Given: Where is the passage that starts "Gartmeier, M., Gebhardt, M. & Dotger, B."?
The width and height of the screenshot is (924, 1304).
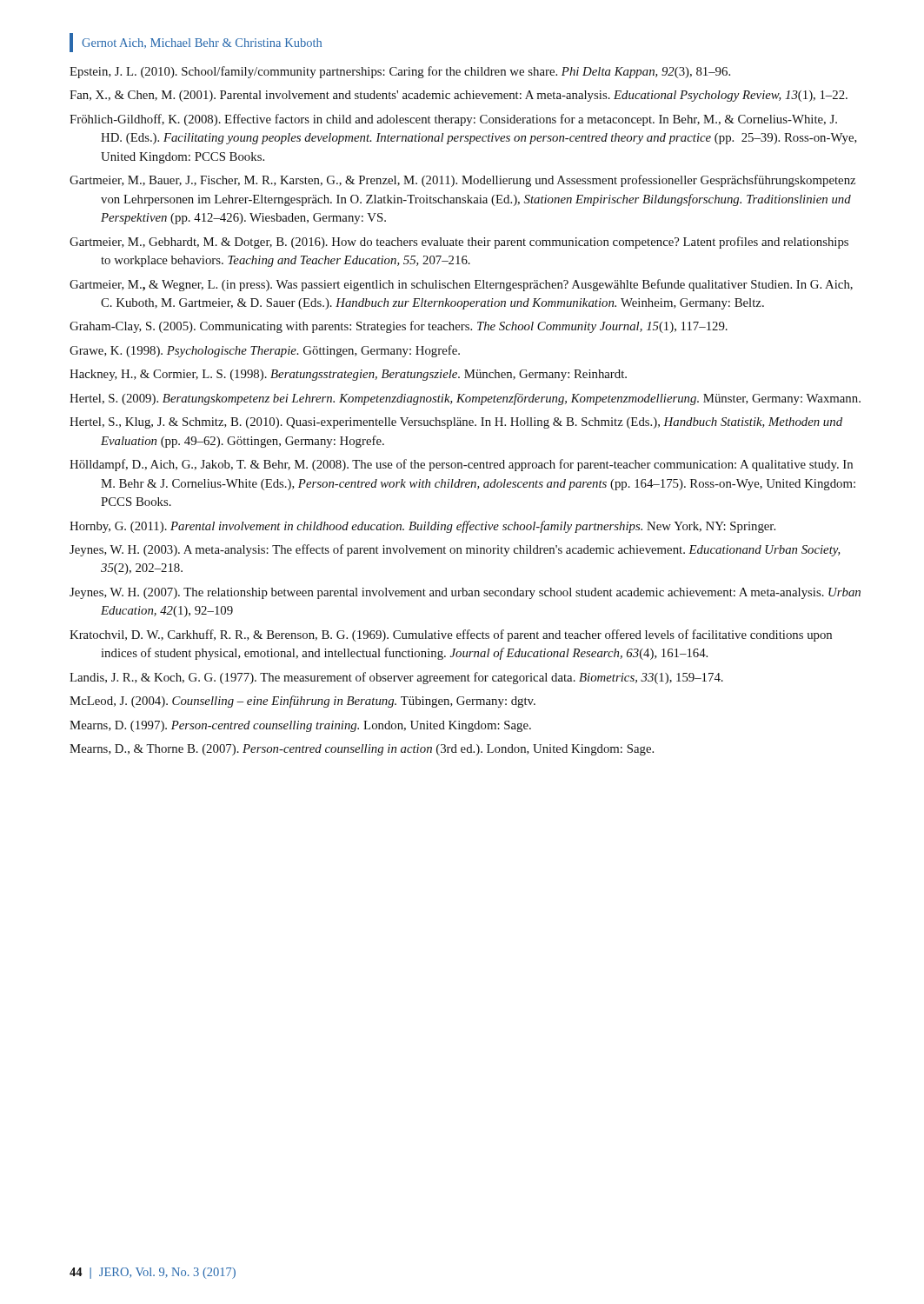Looking at the screenshot, I should tap(459, 251).
